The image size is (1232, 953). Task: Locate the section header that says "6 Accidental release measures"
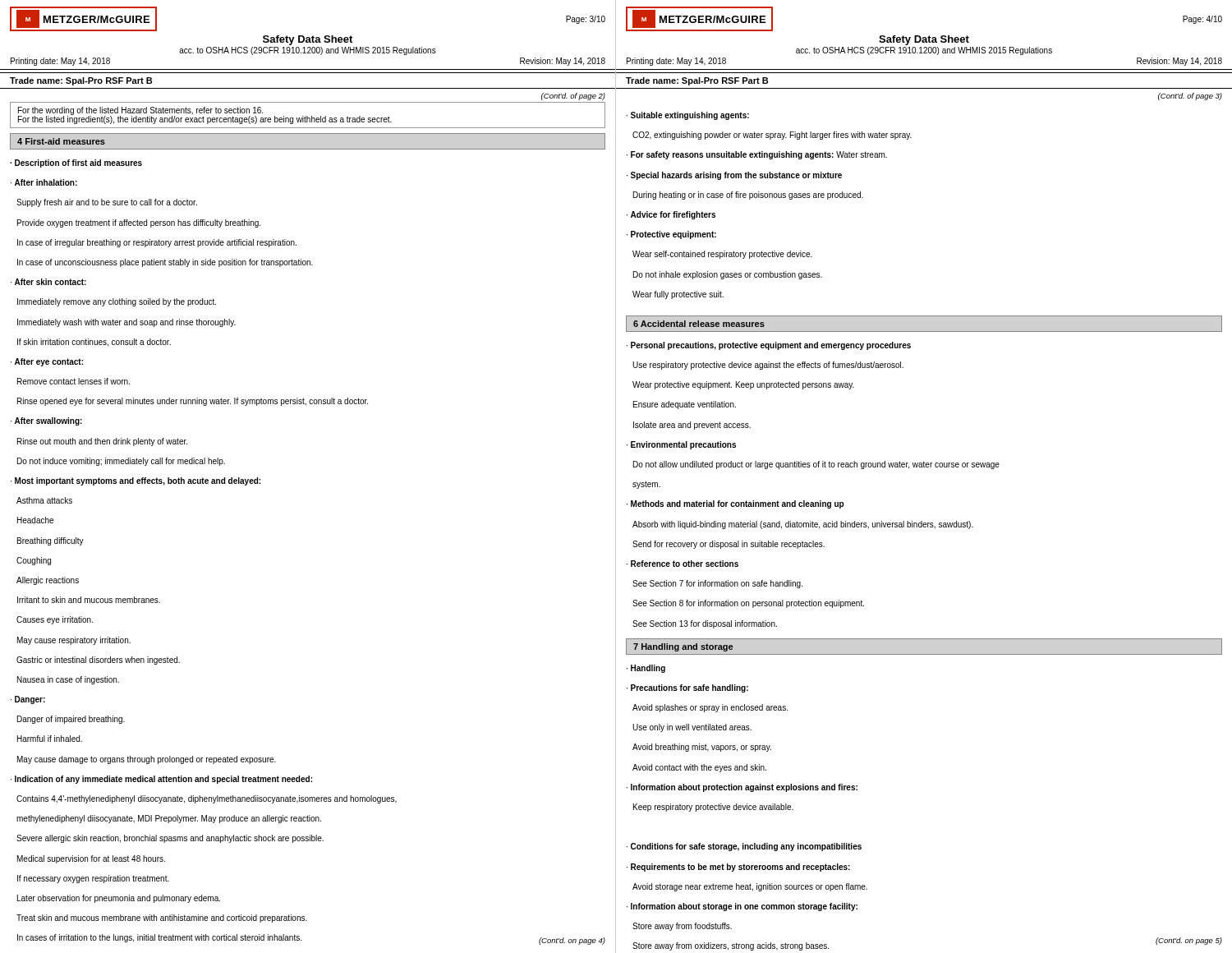click(699, 324)
